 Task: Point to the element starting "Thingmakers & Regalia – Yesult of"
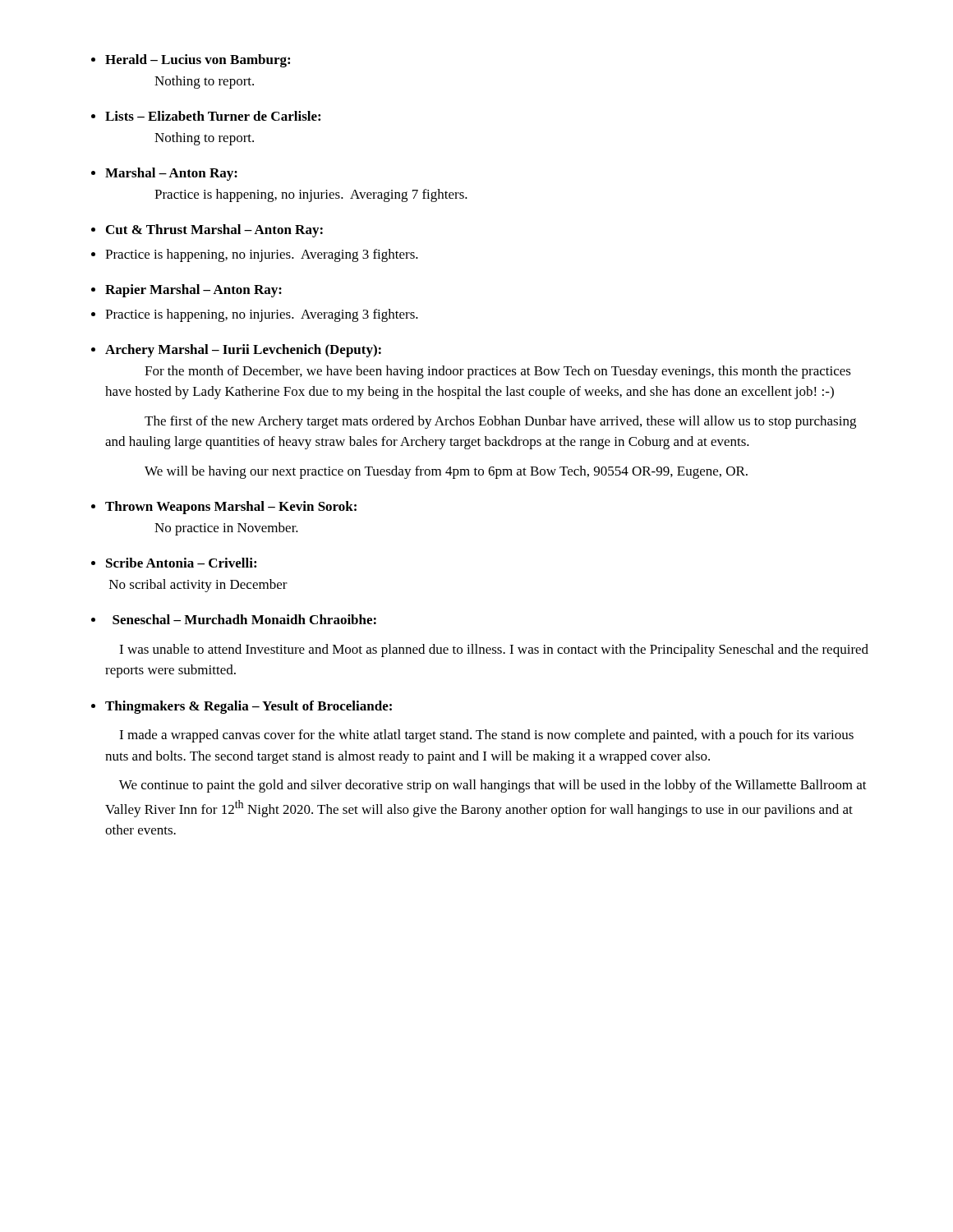(492, 769)
